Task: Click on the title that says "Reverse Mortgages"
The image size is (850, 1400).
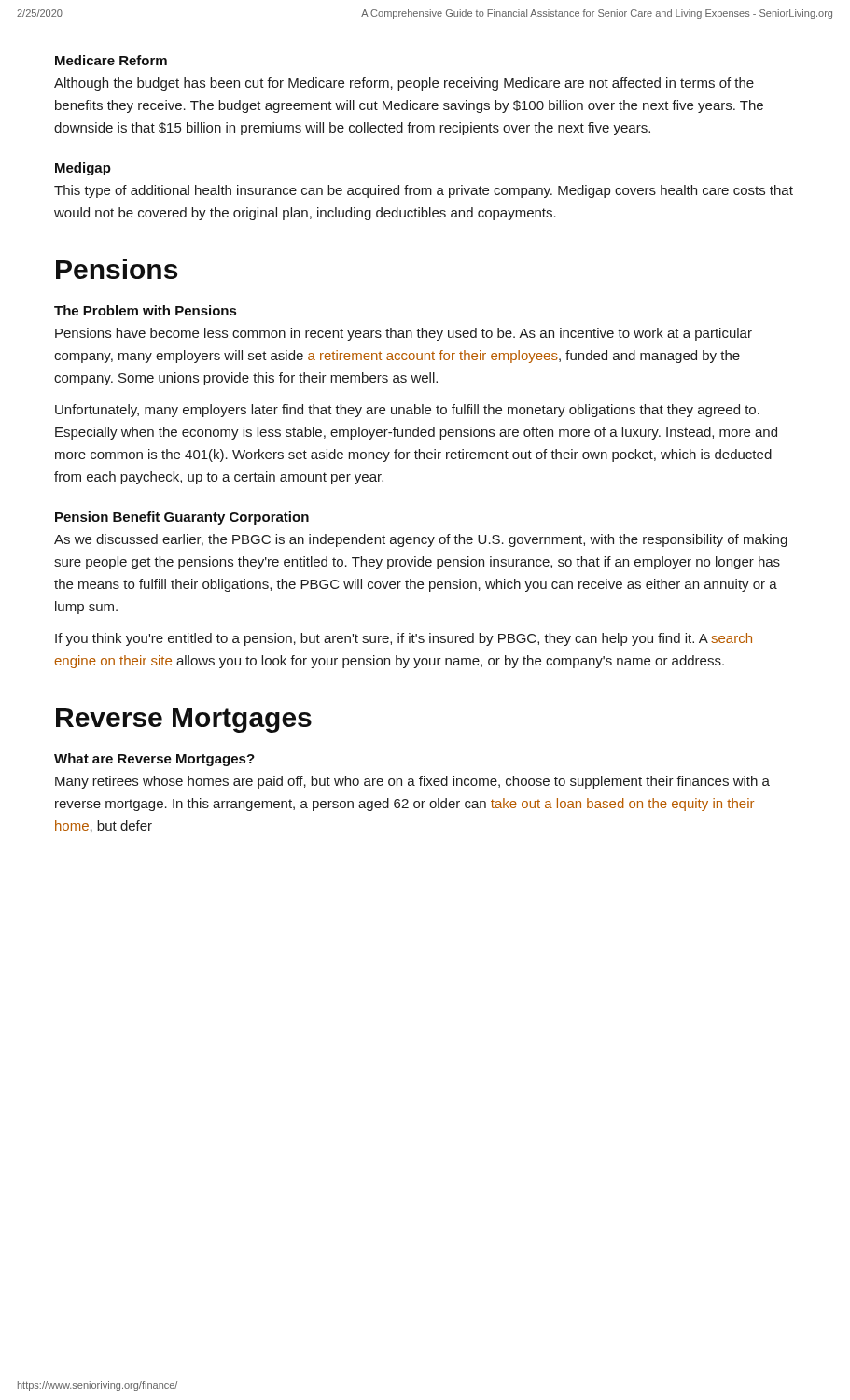Action: 183,717
